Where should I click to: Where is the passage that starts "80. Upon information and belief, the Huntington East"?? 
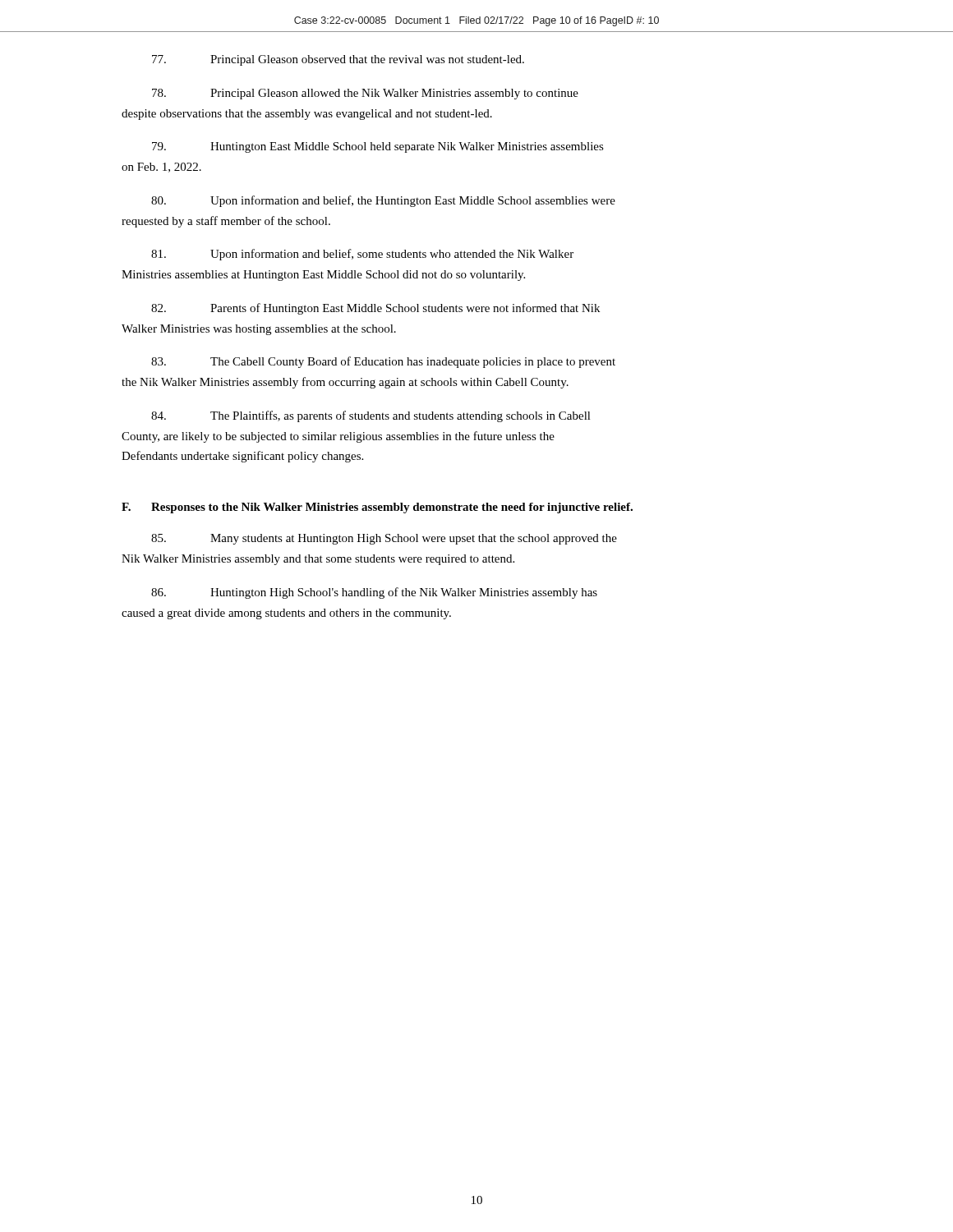pyautogui.click(x=476, y=211)
